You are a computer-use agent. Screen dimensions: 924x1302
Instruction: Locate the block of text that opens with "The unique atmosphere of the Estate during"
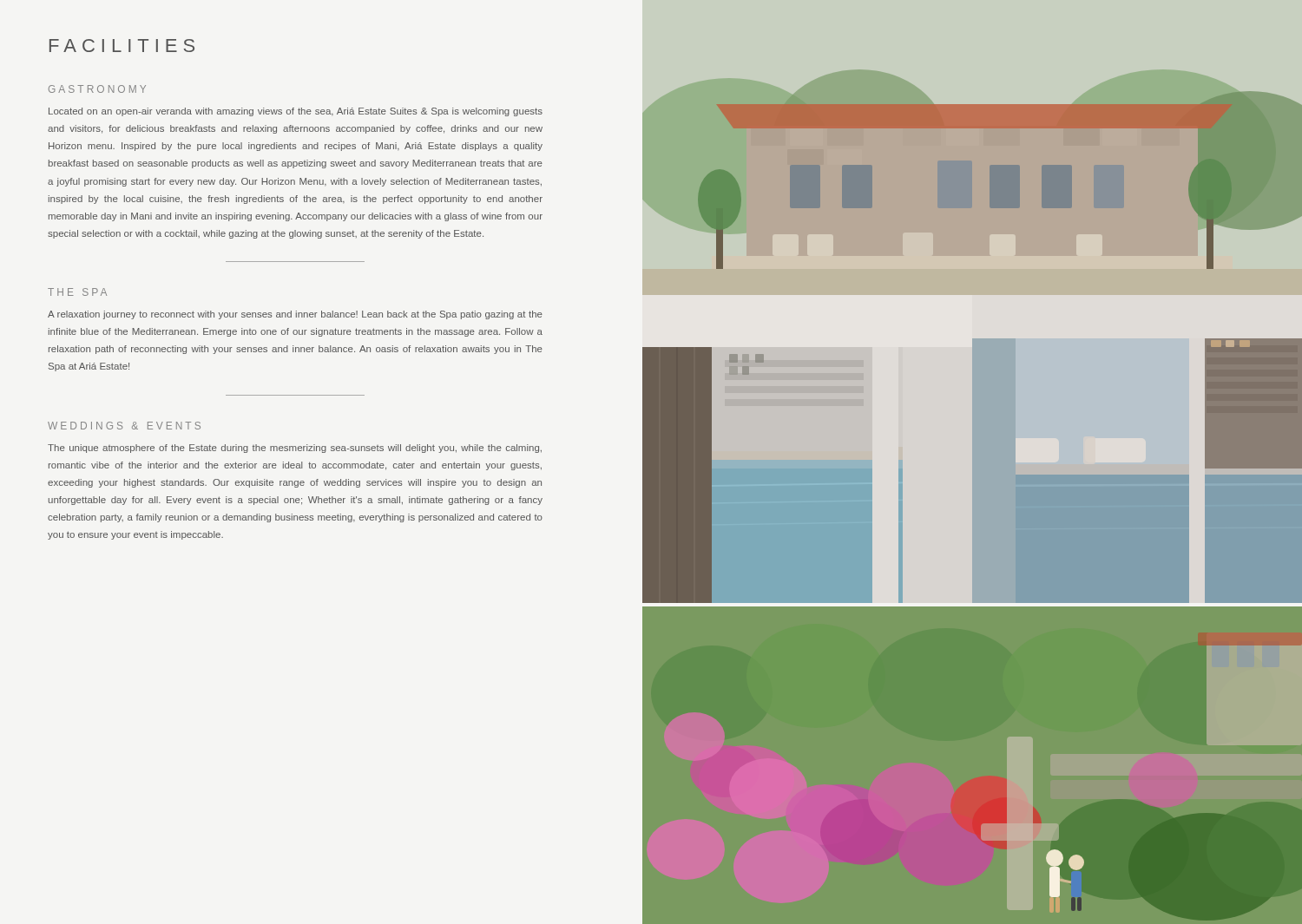pyautogui.click(x=295, y=491)
